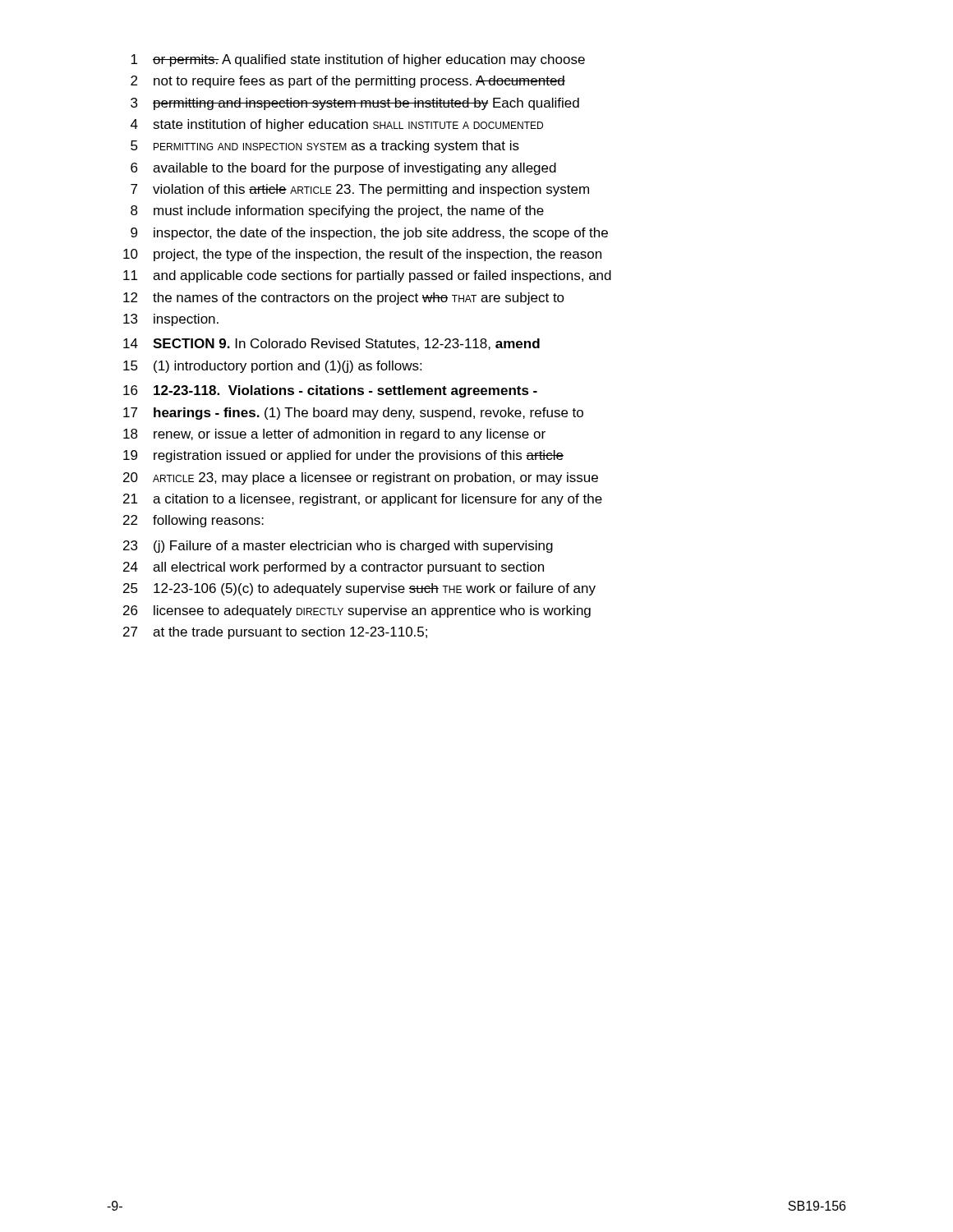
Task: Click on the text block starting "1 or permits."
Action: point(476,60)
